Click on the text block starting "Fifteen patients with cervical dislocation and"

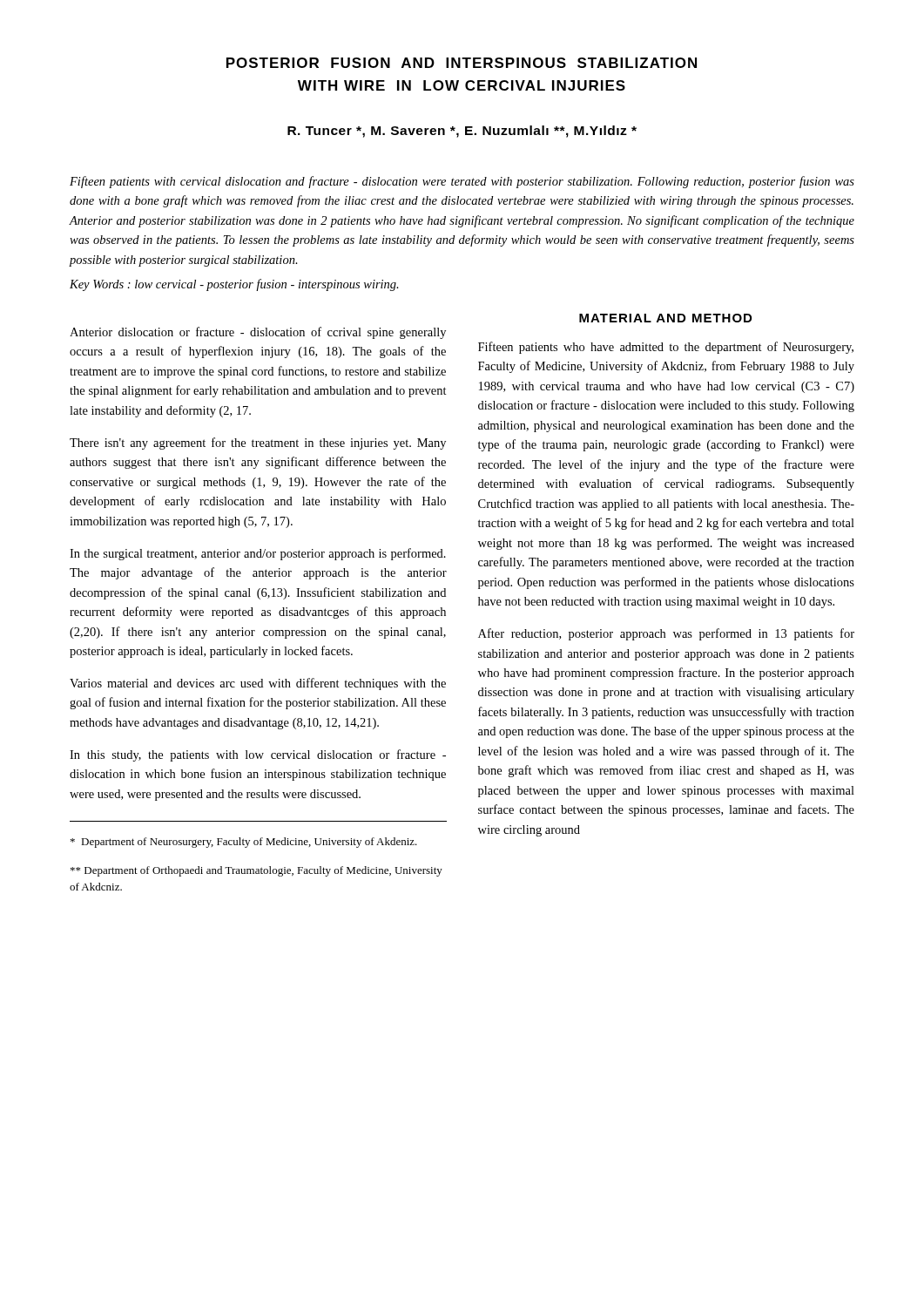point(462,233)
